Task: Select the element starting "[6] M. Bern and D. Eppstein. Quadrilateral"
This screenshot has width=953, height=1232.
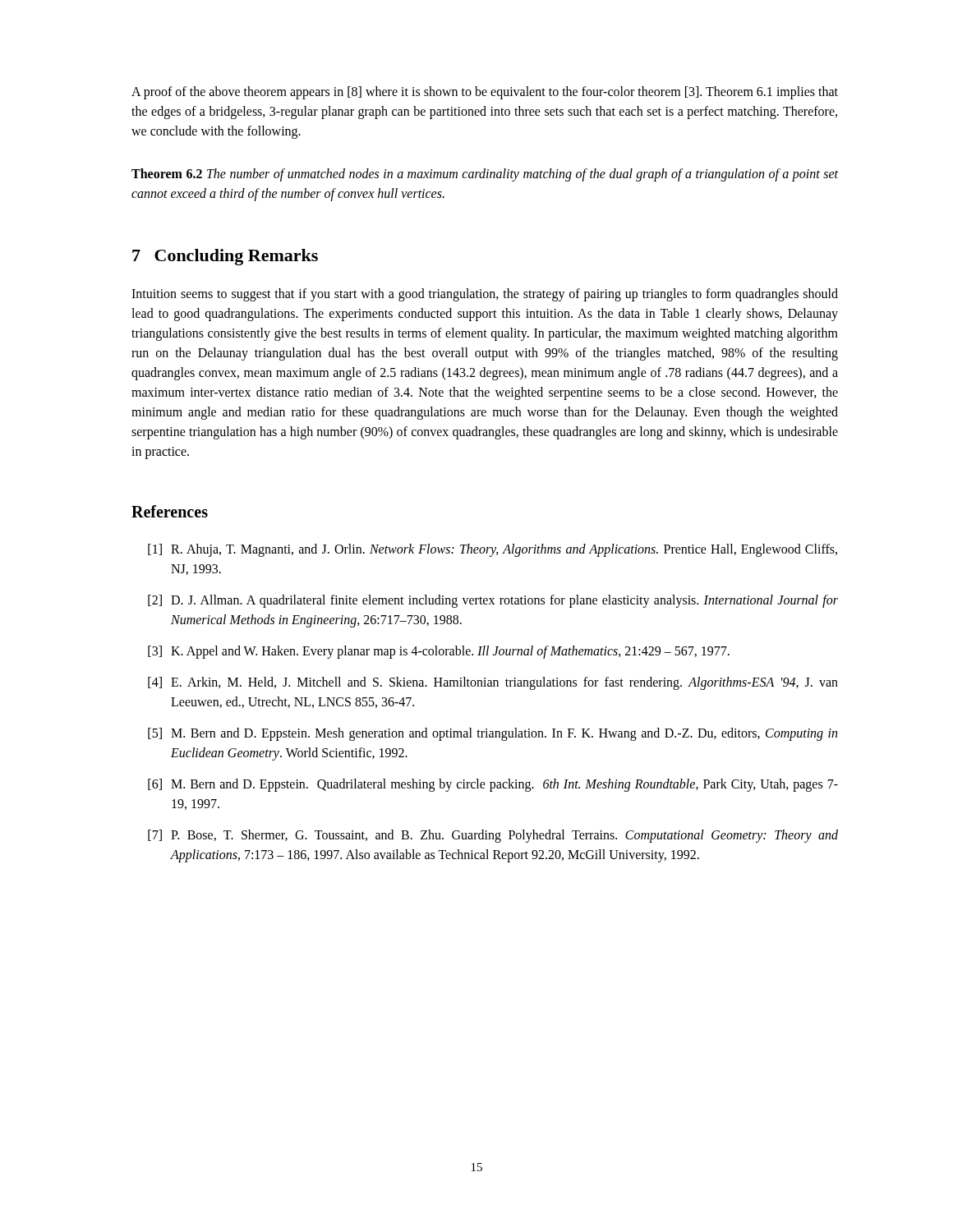Action: (485, 794)
